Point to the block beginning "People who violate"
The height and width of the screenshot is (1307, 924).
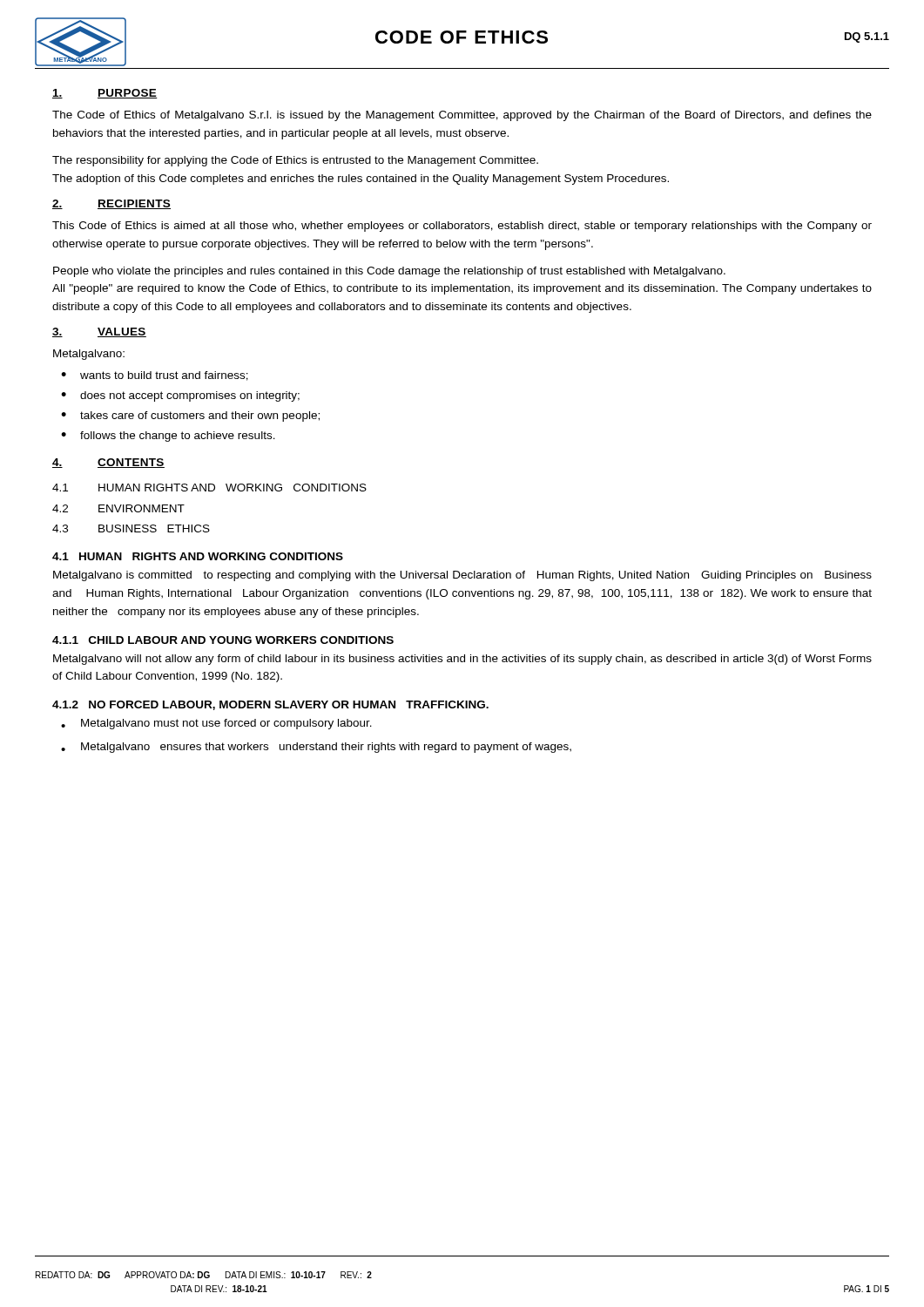[x=462, y=288]
